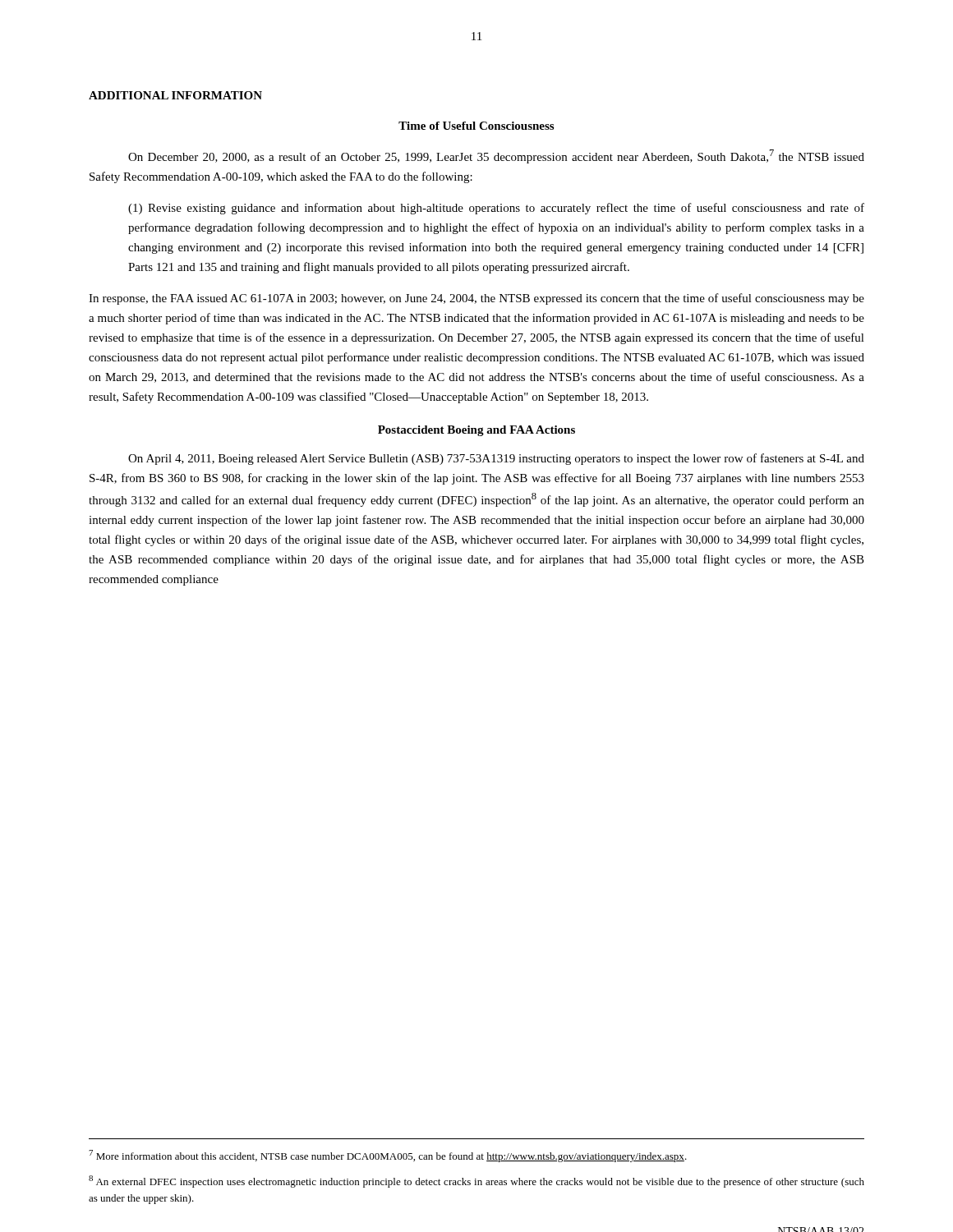Find the block on this page that starts "(1) Revise existing guidance and information about high-altitude"

coord(496,237)
